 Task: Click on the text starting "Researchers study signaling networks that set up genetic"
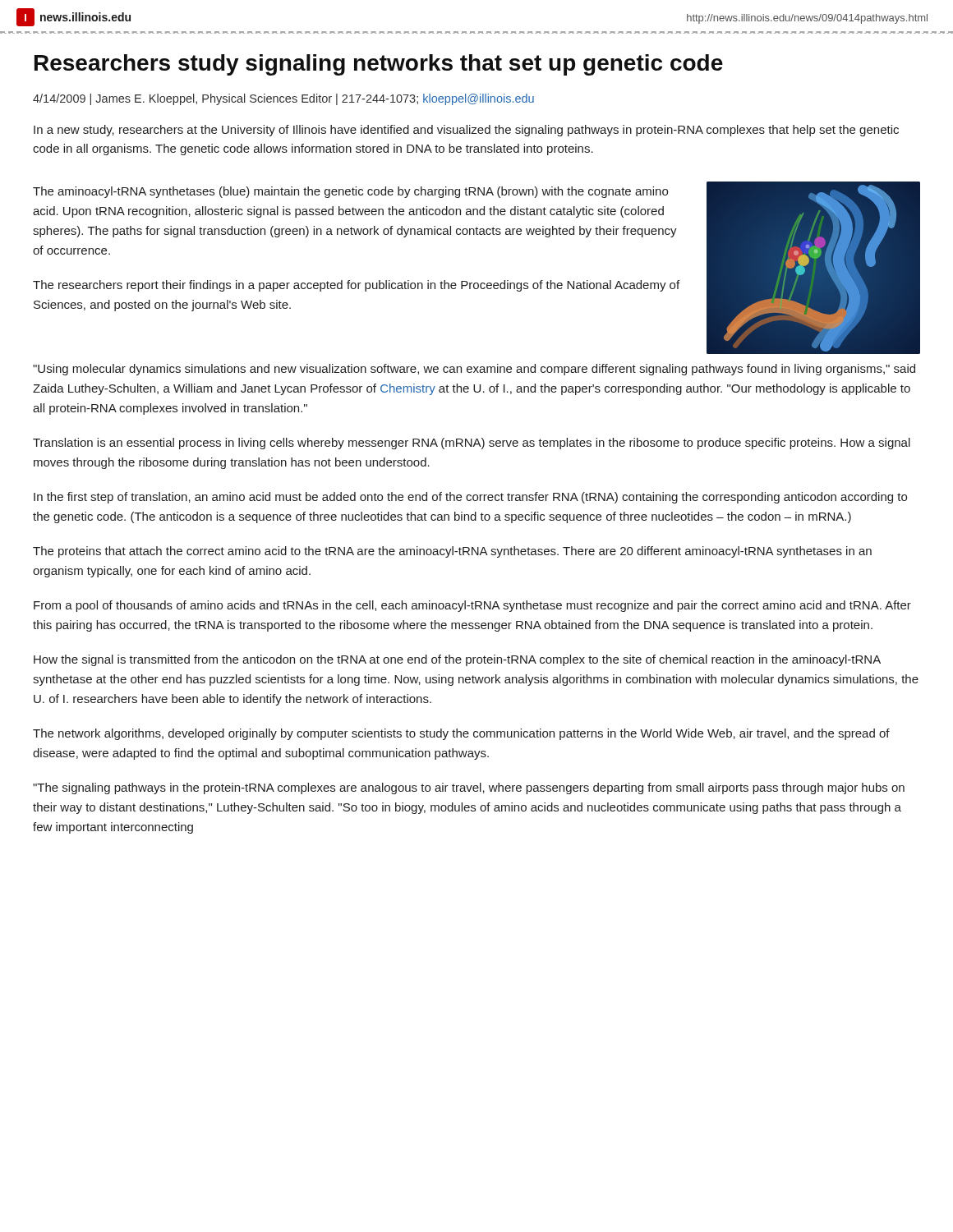click(x=378, y=63)
